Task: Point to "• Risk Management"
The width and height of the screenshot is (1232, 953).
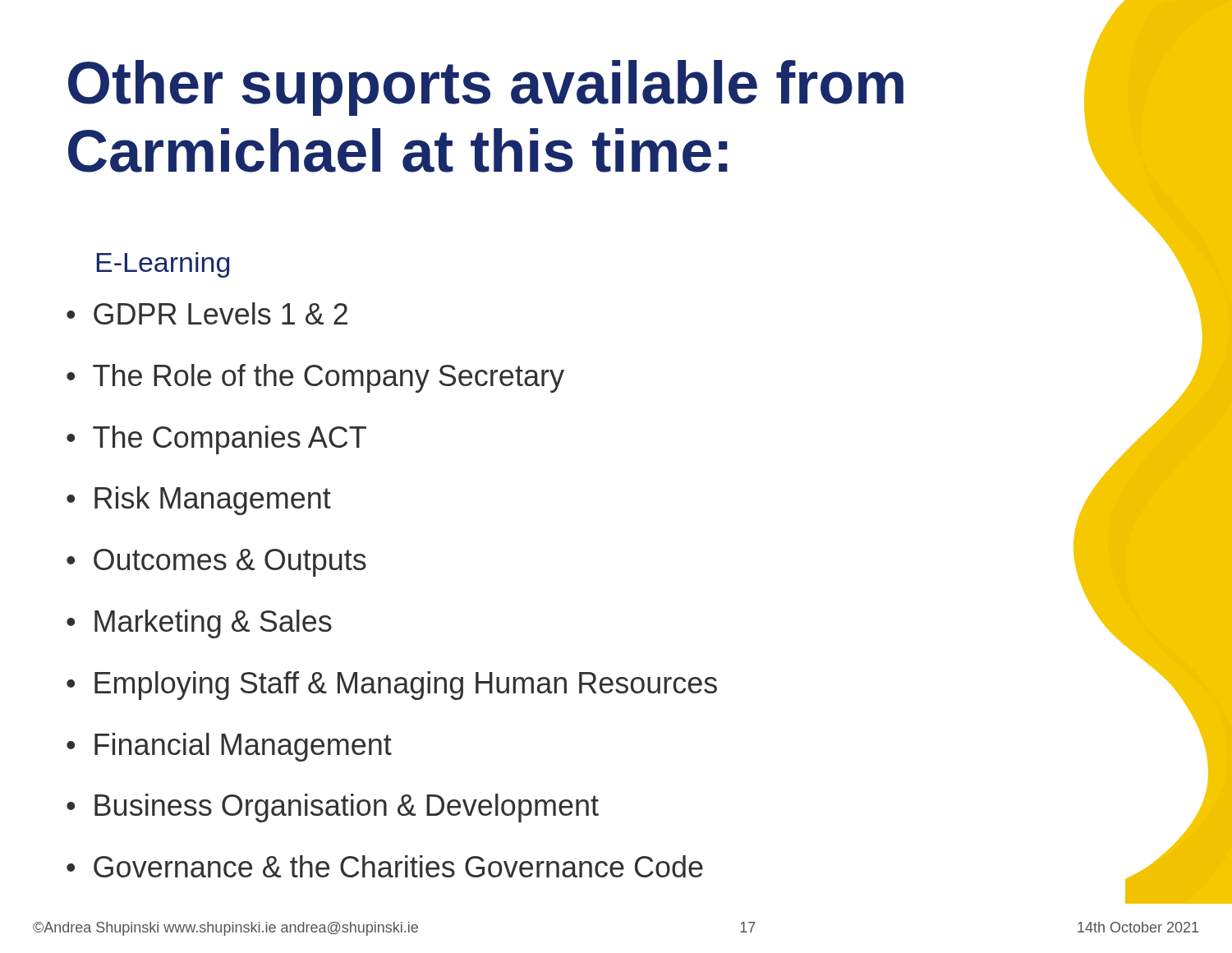Action: pos(198,499)
